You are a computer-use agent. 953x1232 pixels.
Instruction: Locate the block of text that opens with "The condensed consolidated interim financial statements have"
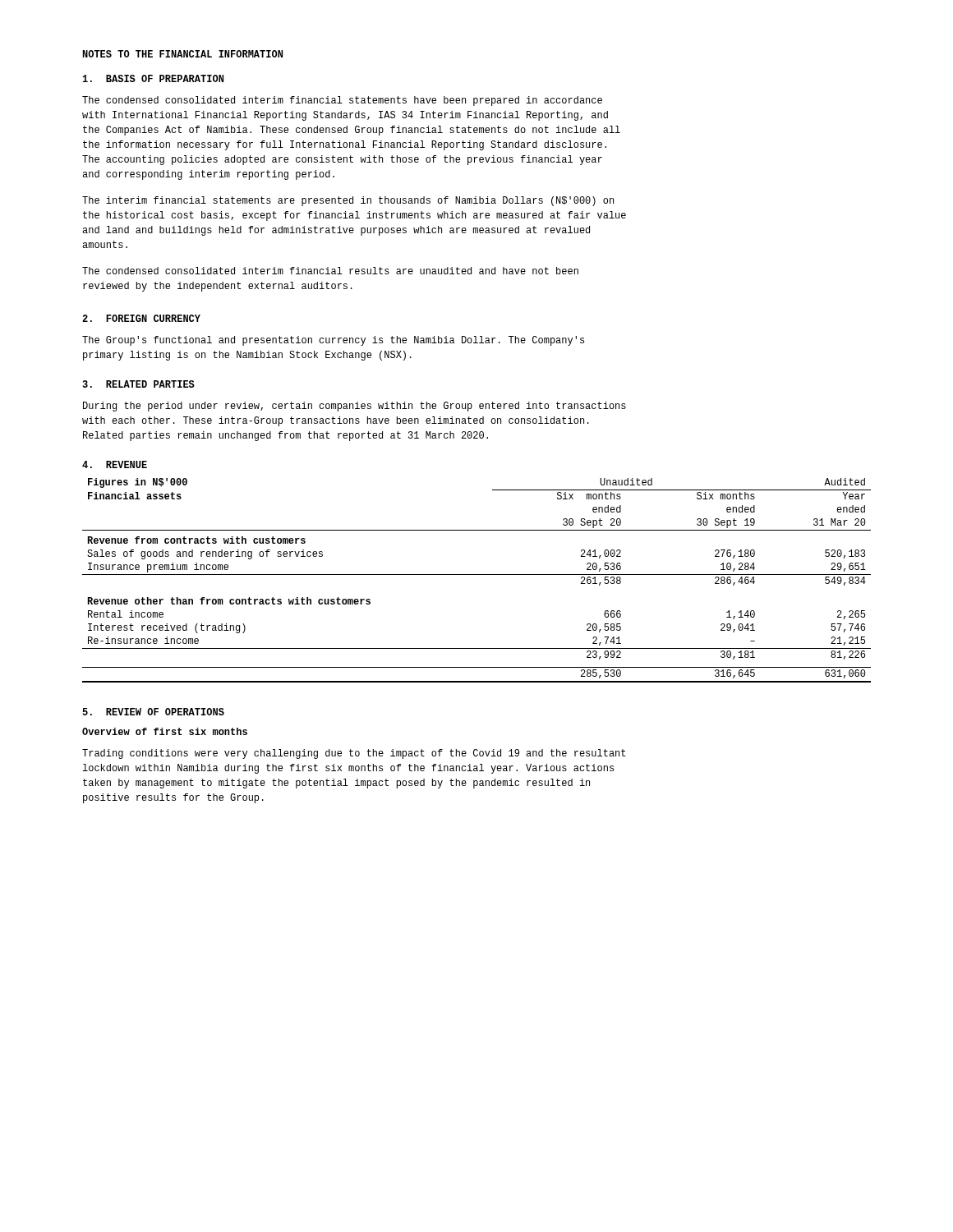[351, 138]
